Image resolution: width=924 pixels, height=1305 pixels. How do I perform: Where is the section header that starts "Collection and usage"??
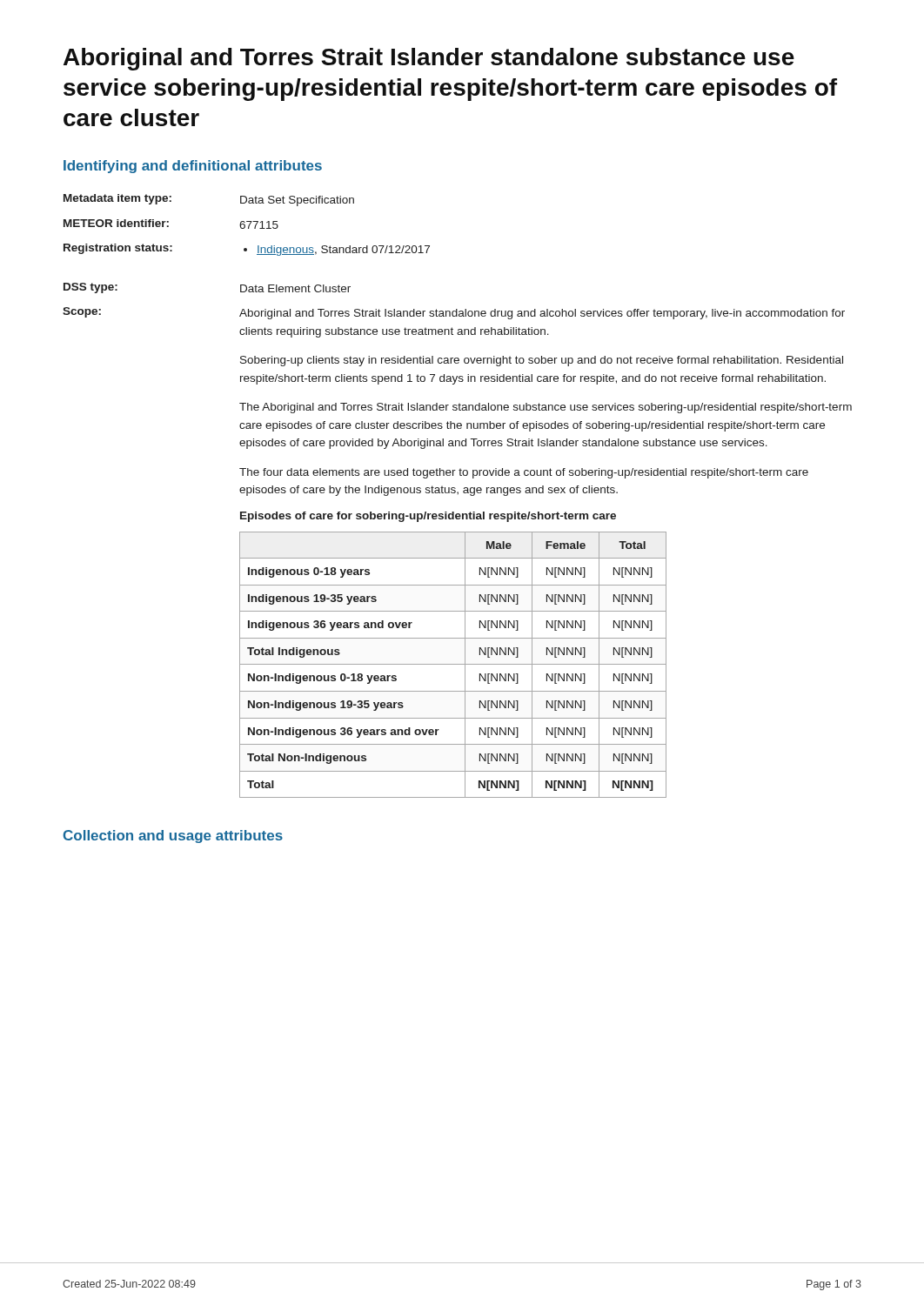173,836
